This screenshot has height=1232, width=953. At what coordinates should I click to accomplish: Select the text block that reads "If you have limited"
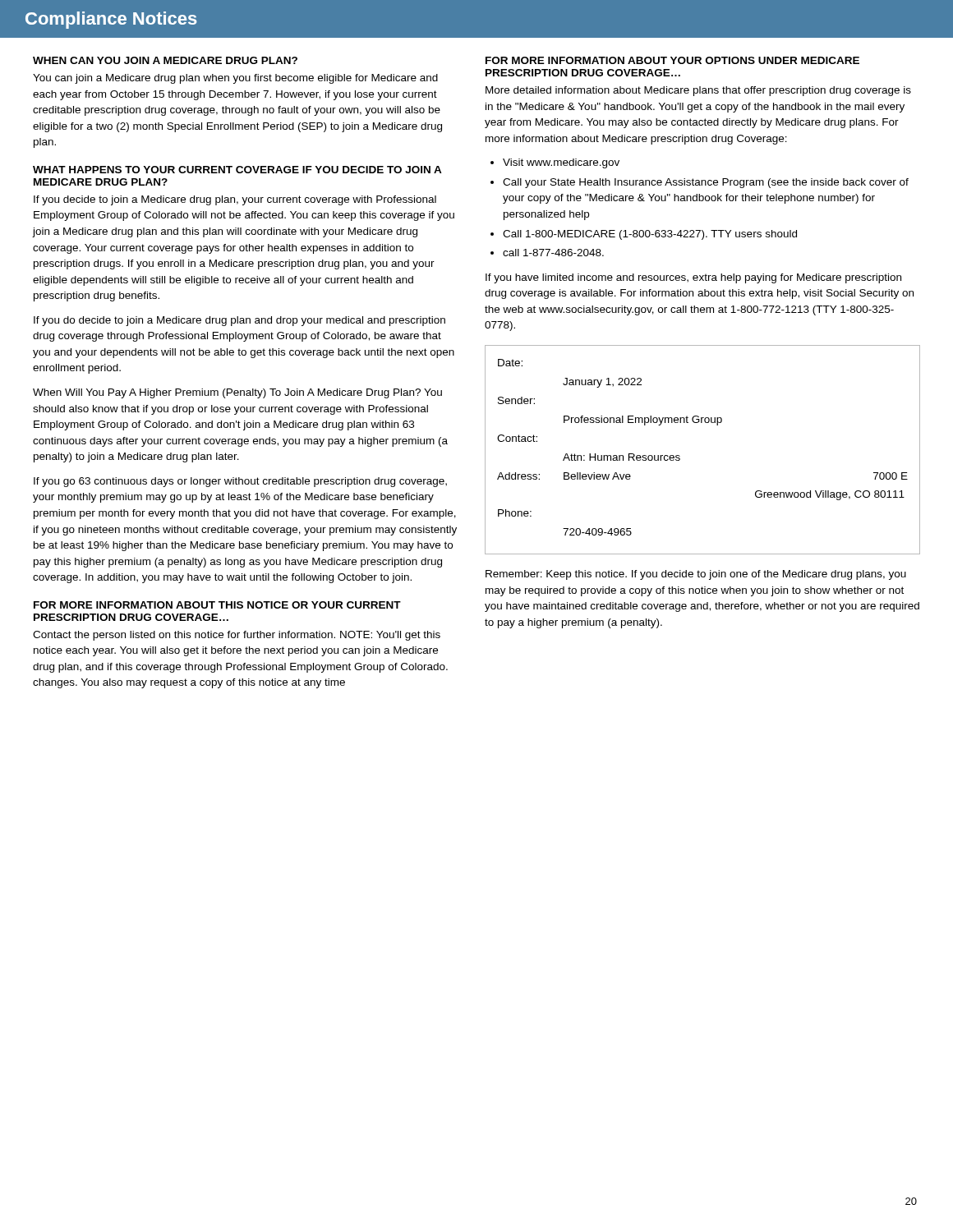pyautogui.click(x=702, y=301)
